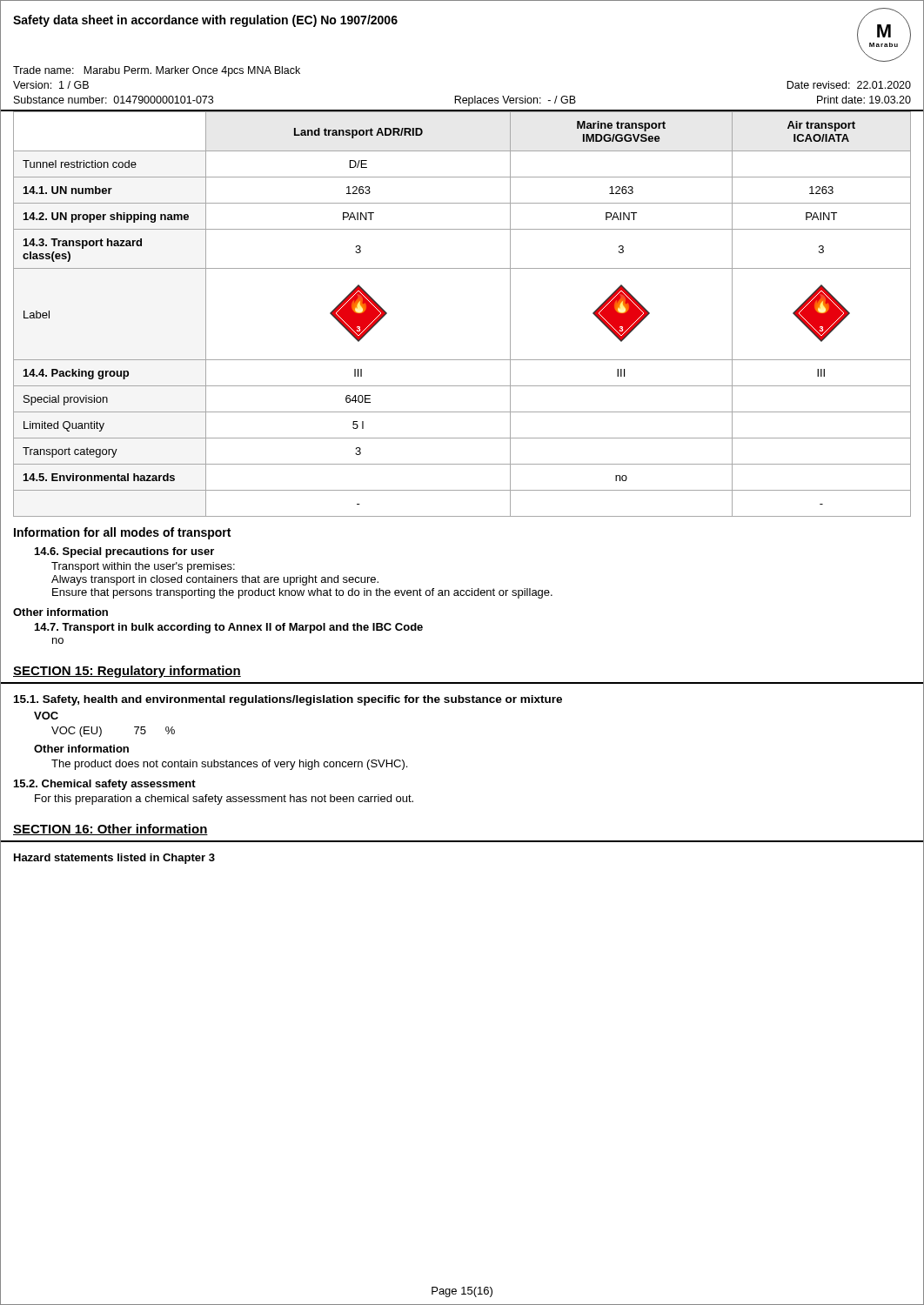Navigate to the element starting "The product does not contain"

pyautogui.click(x=230, y=763)
